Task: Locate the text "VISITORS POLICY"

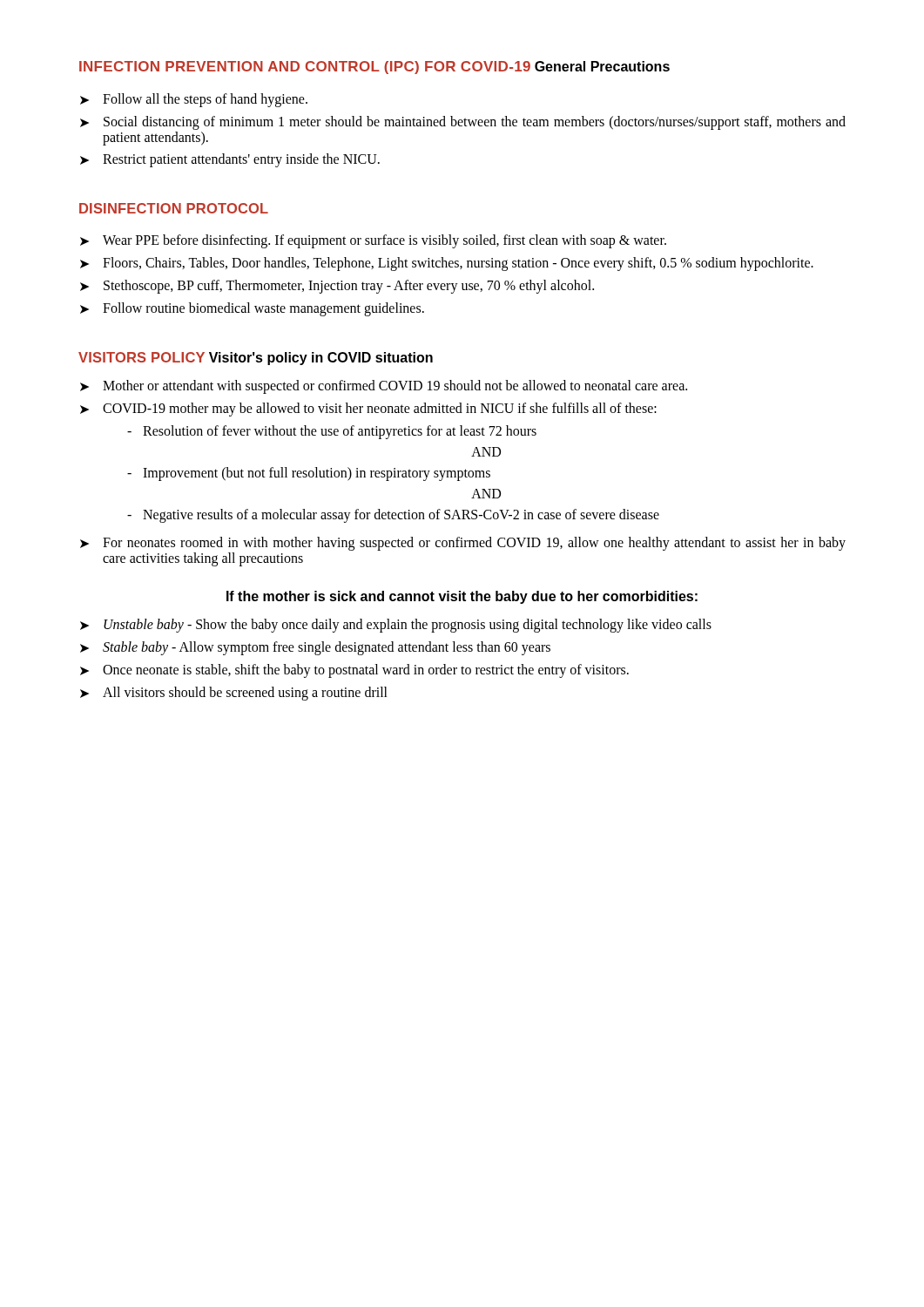Action: tap(142, 358)
